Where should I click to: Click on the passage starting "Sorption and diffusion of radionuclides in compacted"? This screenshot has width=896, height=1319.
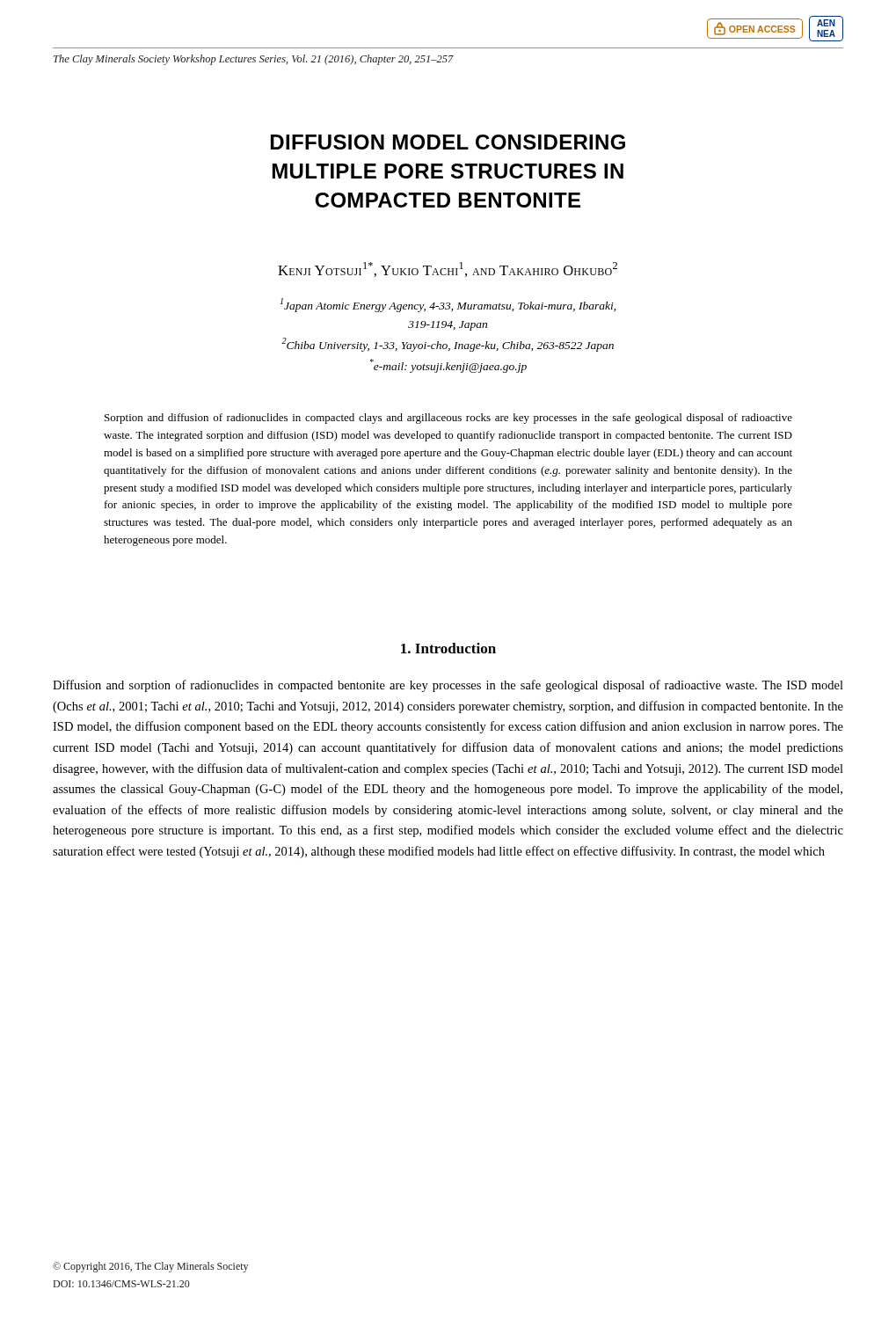pyautogui.click(x=448, y=478)
